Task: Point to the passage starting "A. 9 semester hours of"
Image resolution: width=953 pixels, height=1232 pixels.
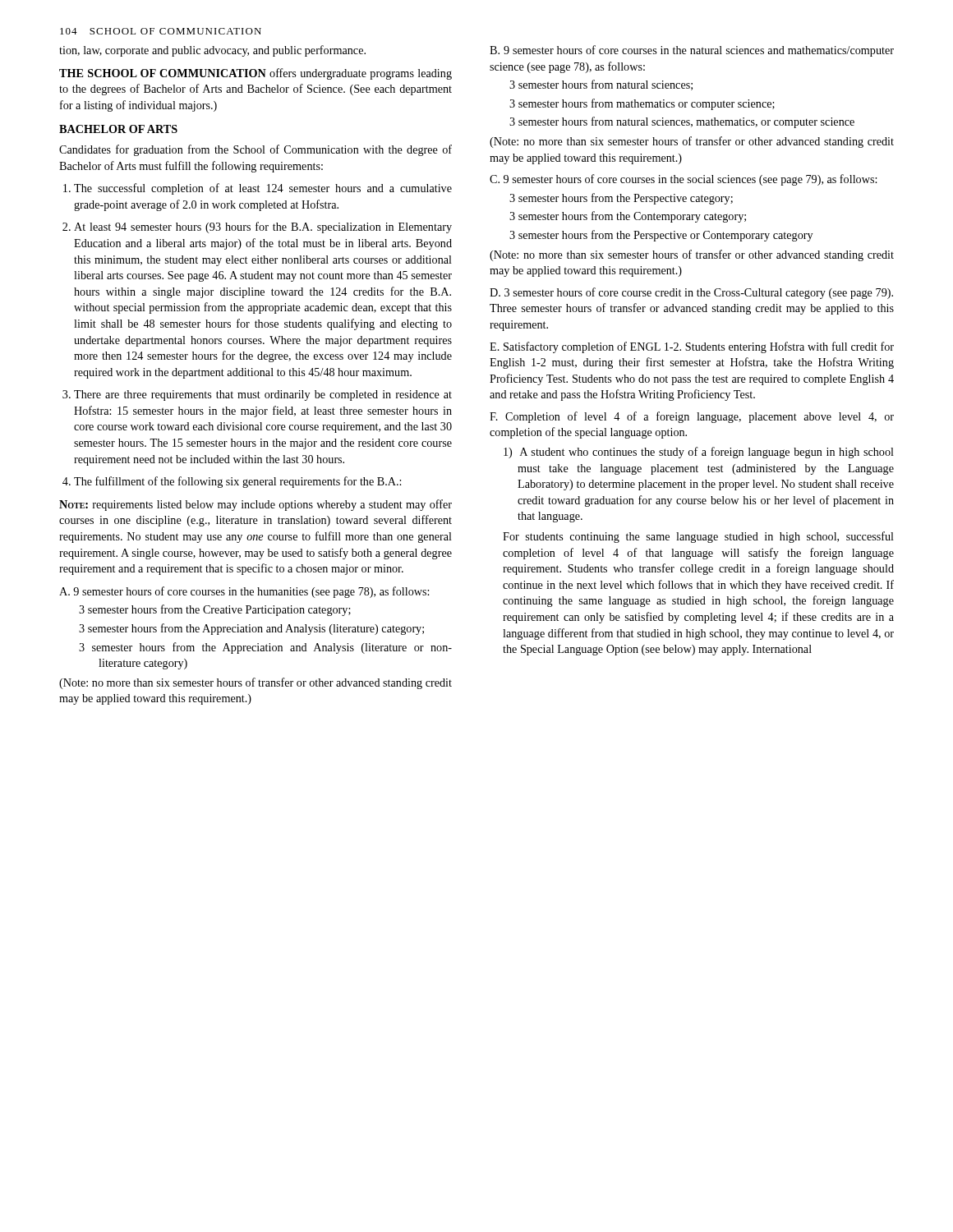Action: (255, 646)
